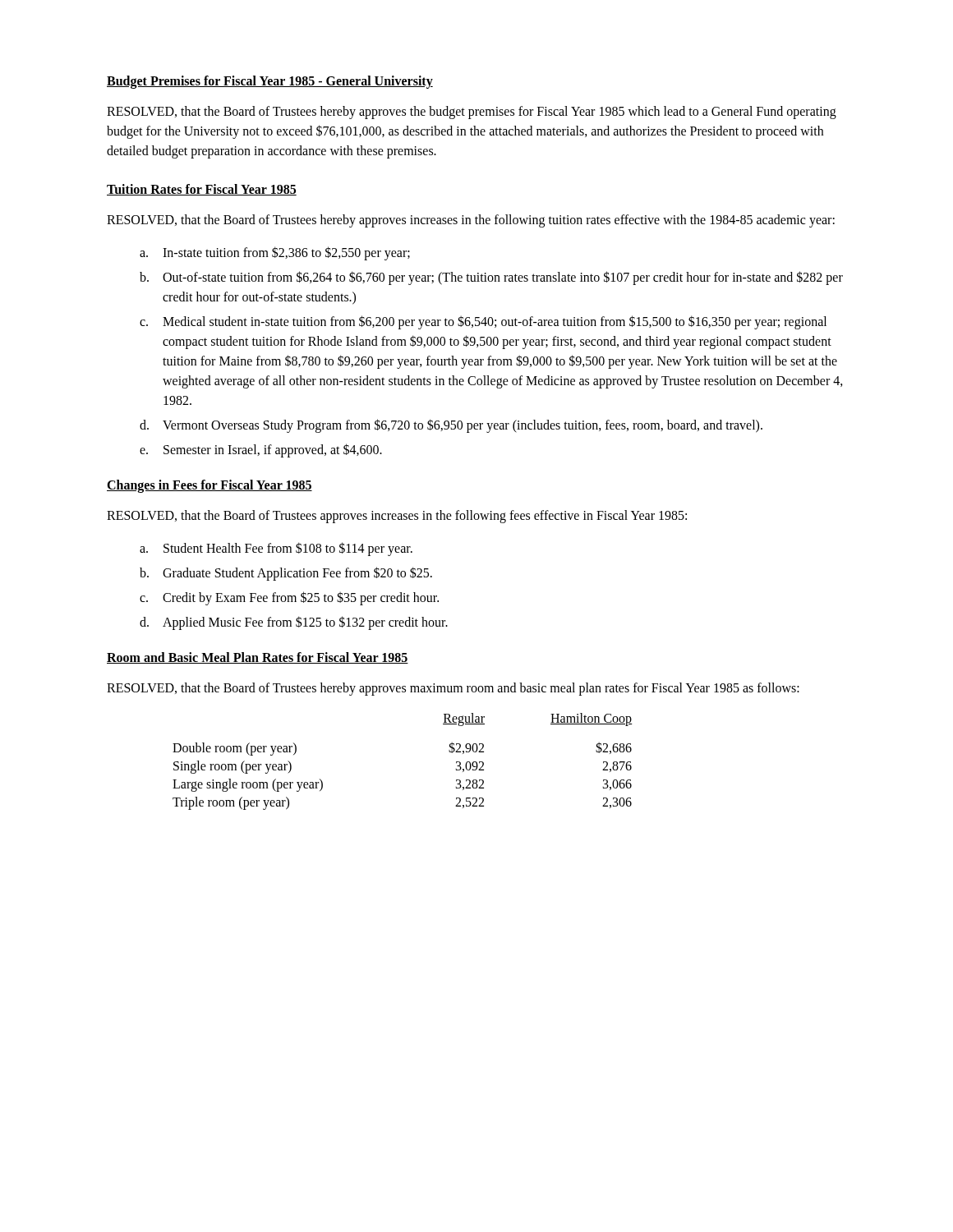This screenshot has width=953, height=1232.
Task: Point to the text block starting "Tuition Rates for Fiscal Year"
Action: [x=202, y=189]
